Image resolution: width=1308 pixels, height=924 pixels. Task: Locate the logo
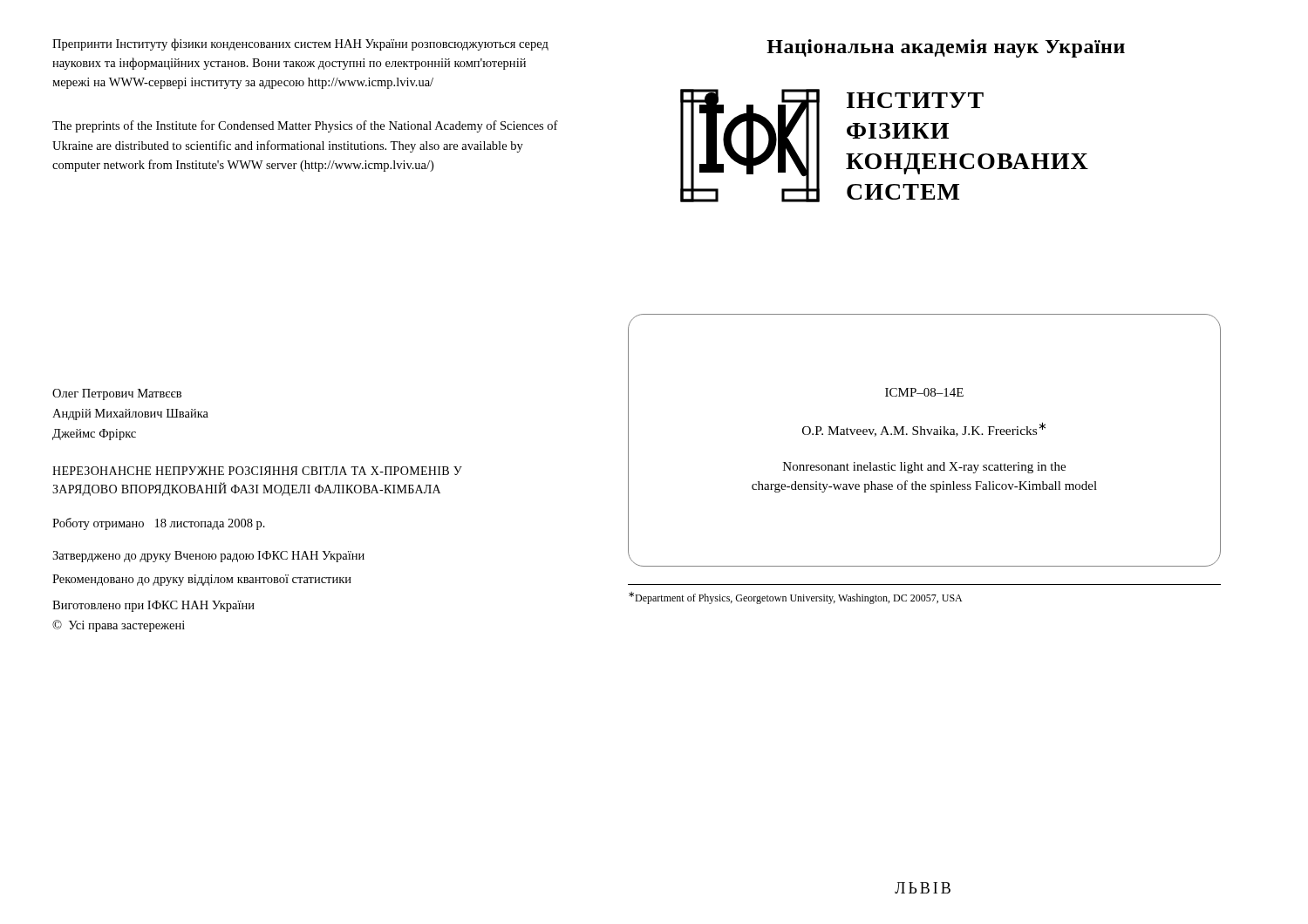tap(750, 146)
